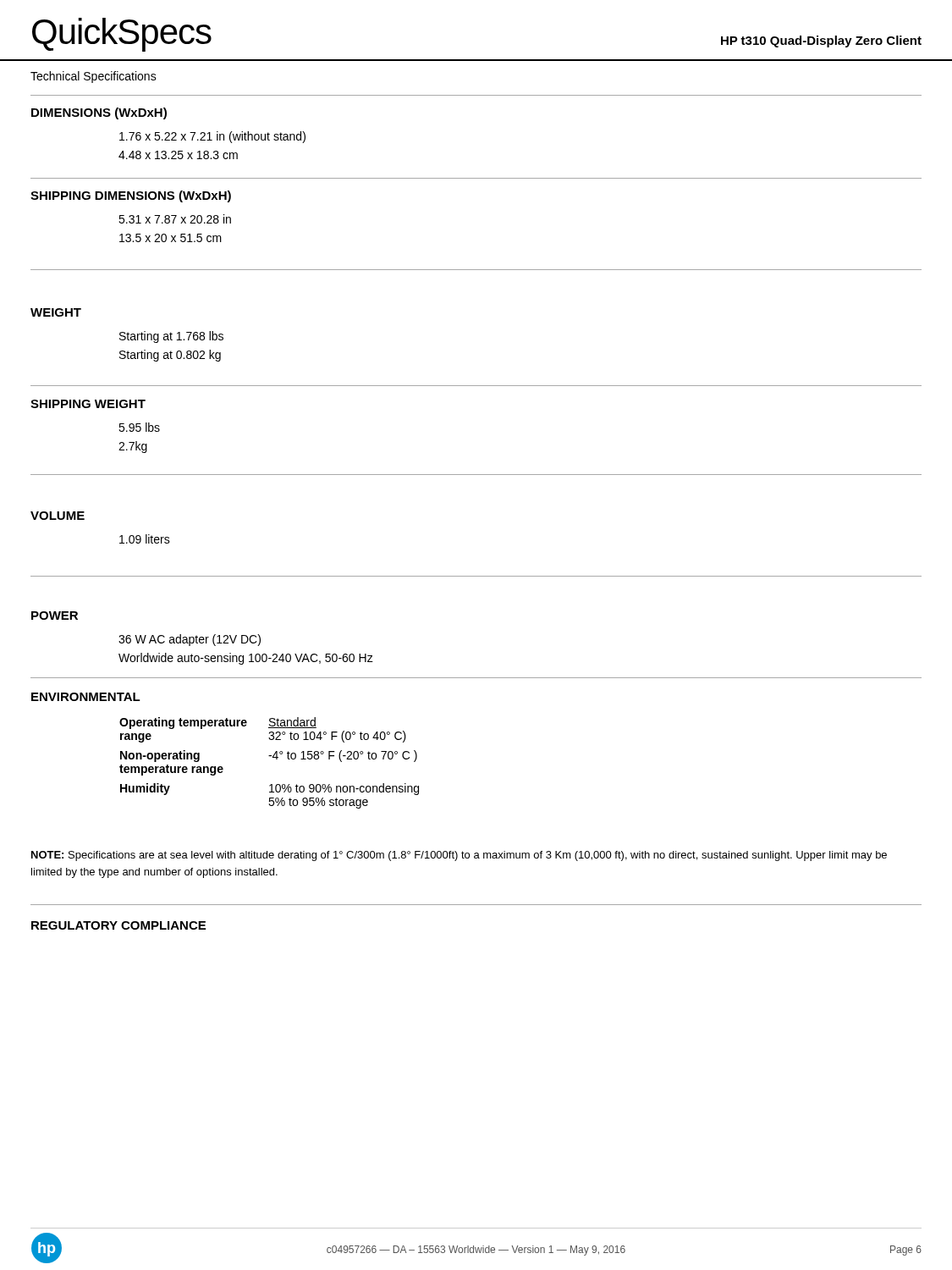
Task: Click on the text starting "NOTE: Specifications are at sea"
Action: point(459,863)
